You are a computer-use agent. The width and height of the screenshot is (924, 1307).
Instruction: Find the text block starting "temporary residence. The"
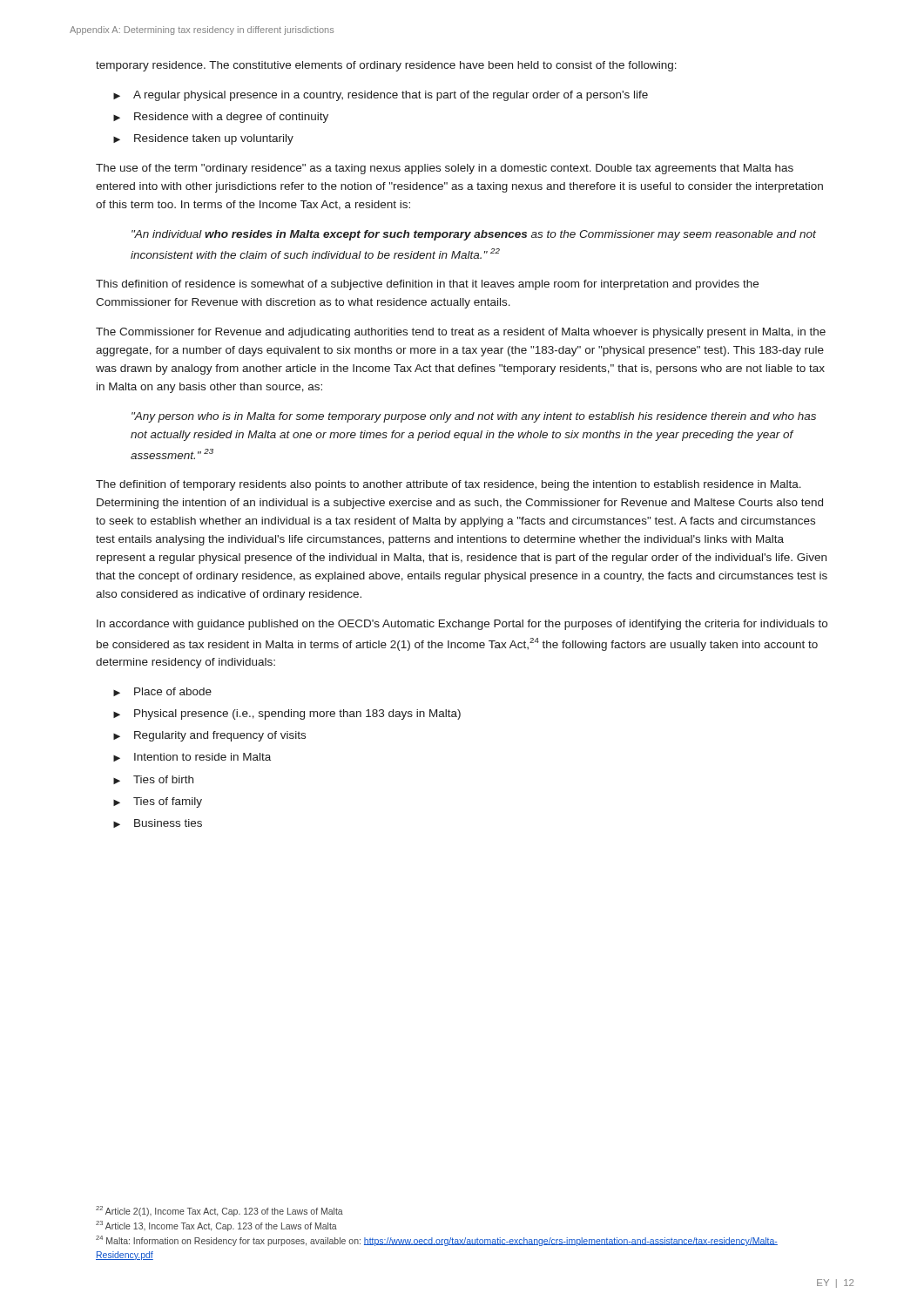387,65
